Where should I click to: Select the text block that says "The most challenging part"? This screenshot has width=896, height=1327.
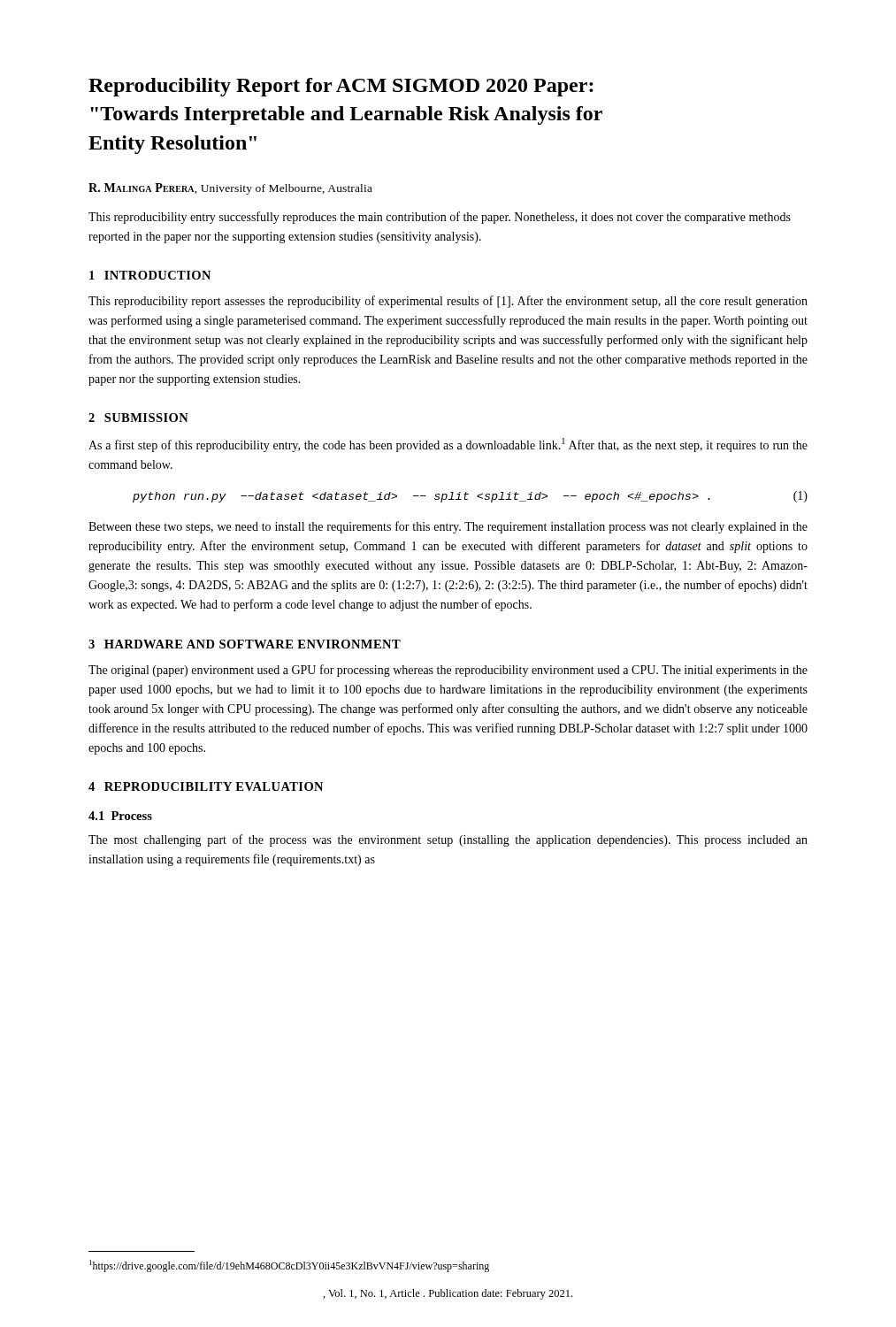(x=448, y=850)
